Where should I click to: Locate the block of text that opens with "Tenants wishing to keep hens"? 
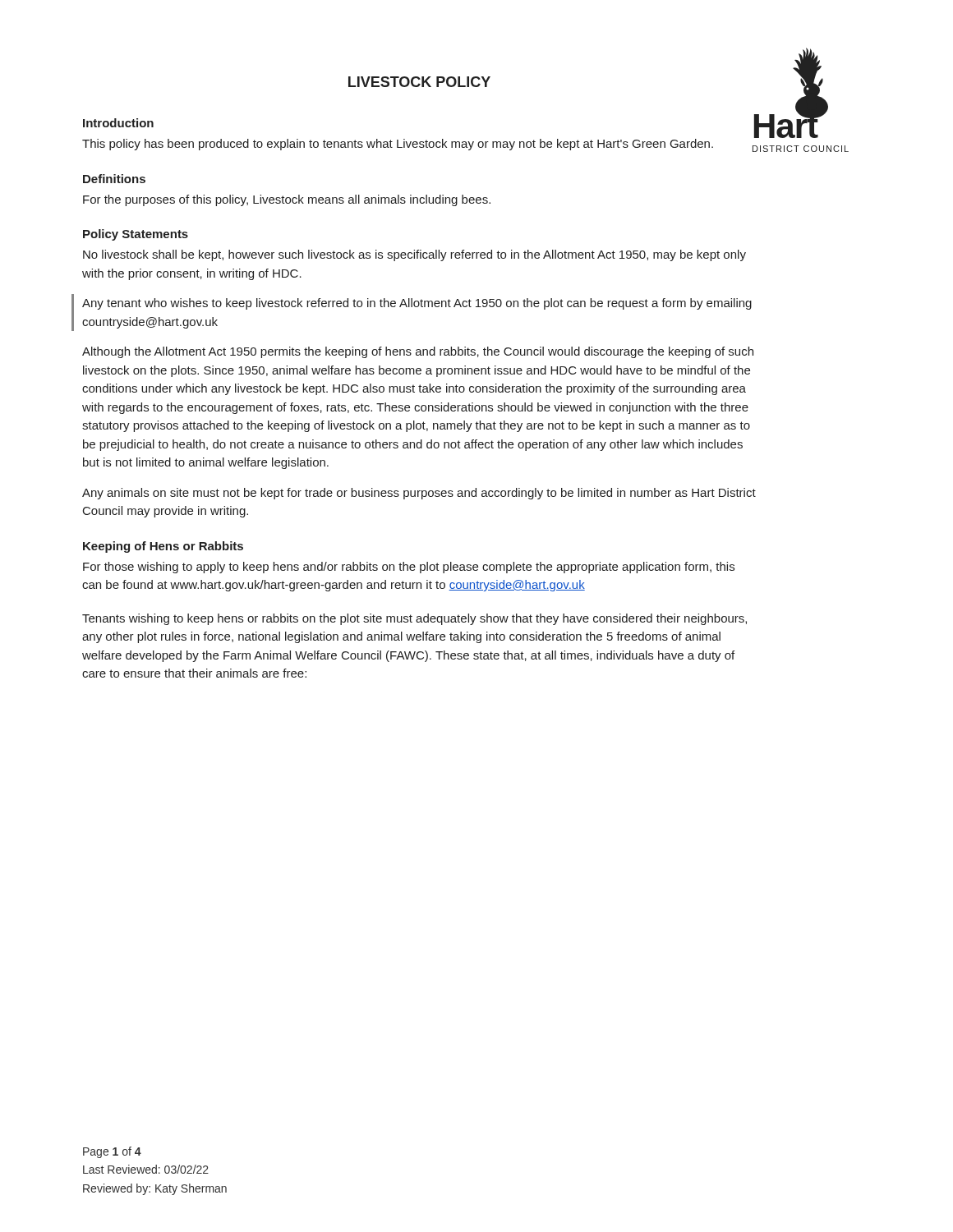coord(415,645)
